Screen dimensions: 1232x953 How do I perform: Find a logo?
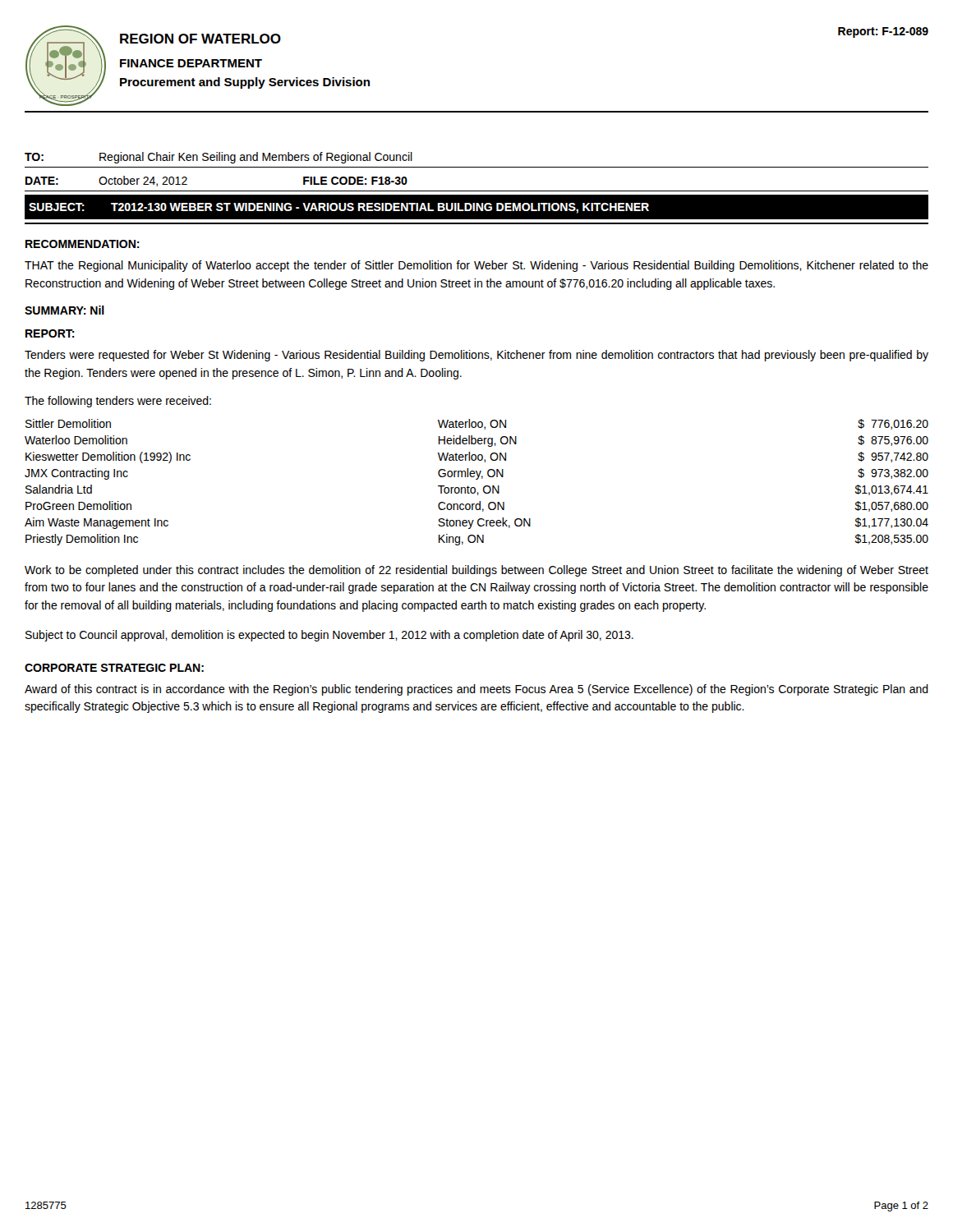click(x=66, y=66)
